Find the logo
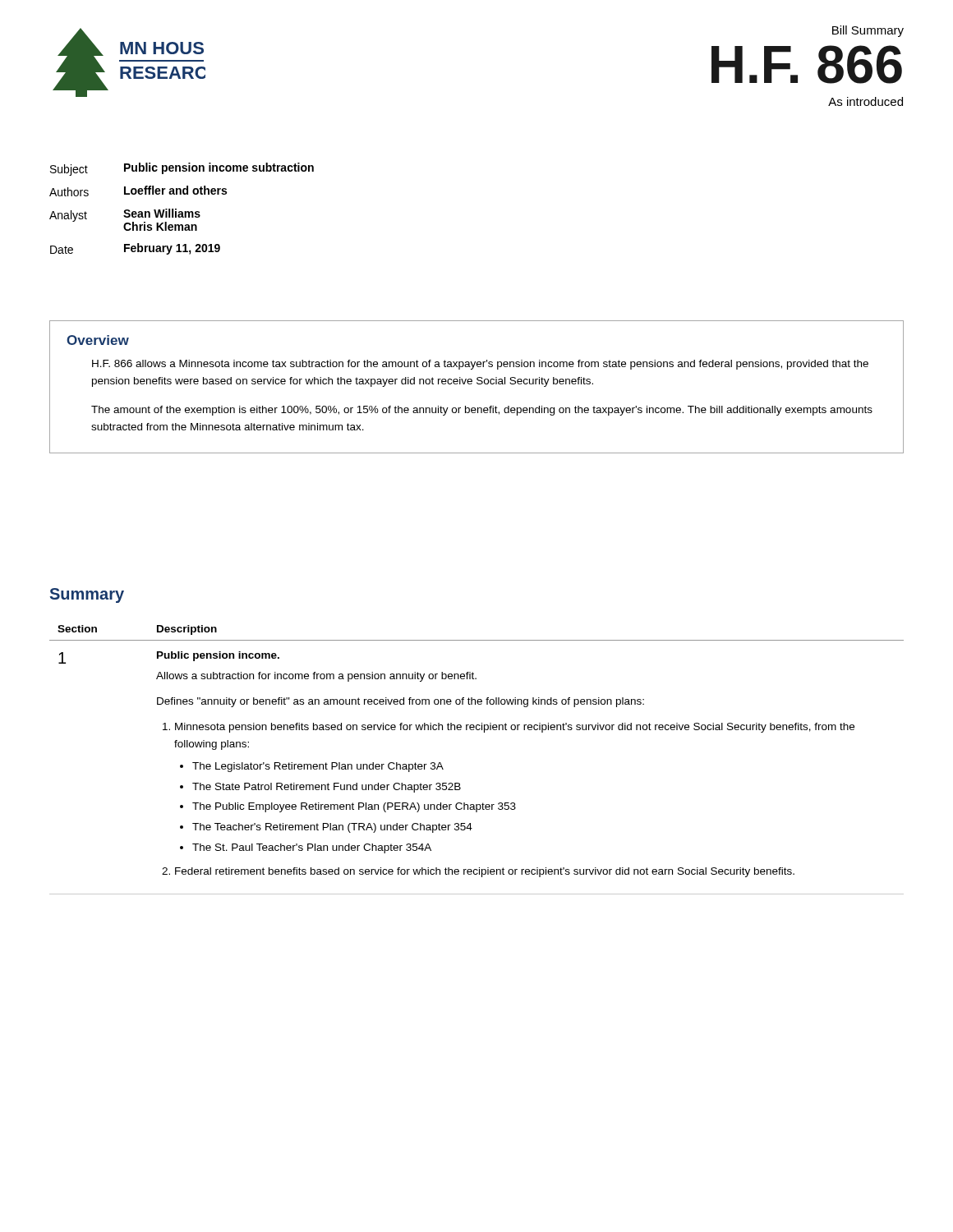The image size is (953, 1232). [x=127, y=63]
